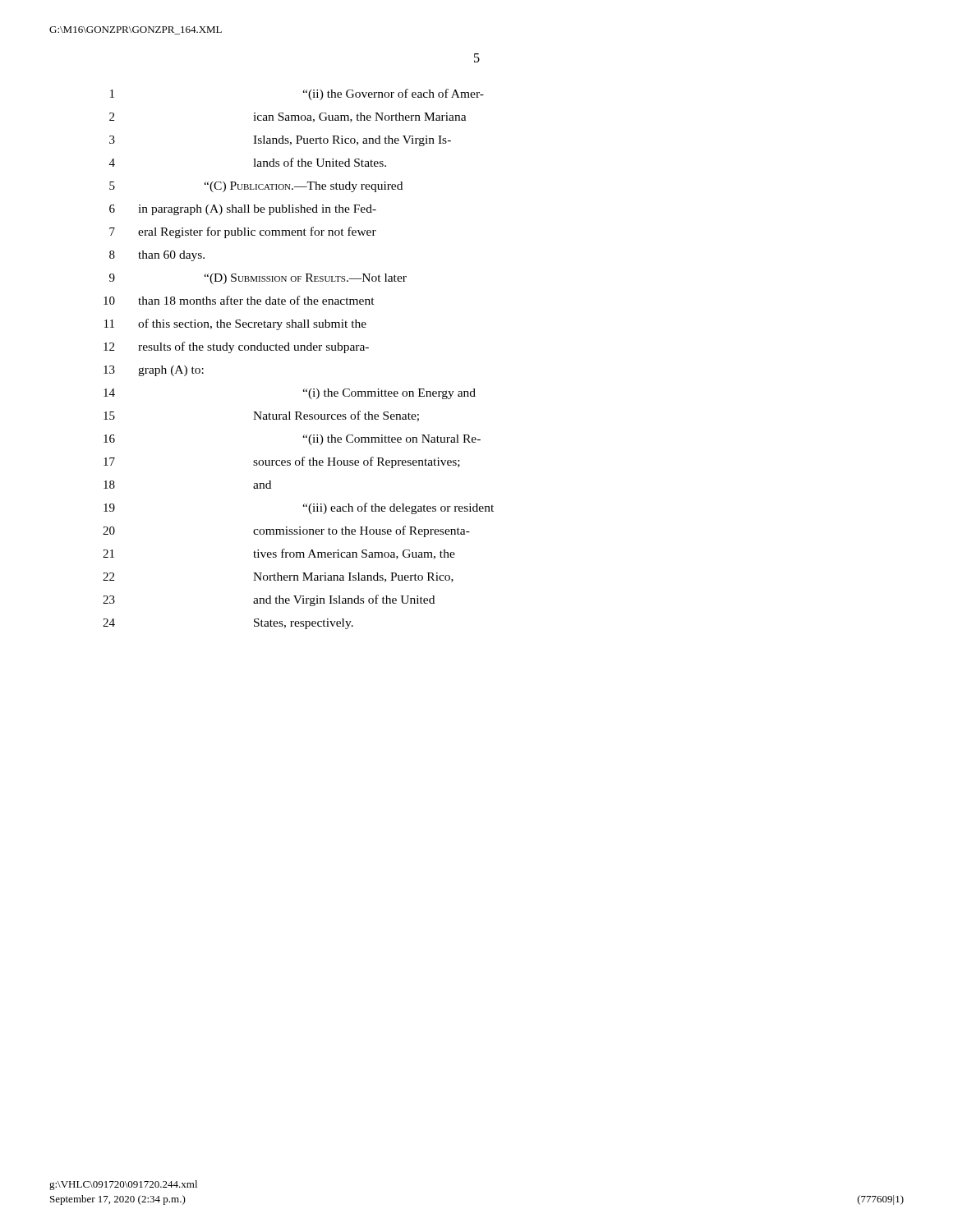
Task: Locate the text block starting "23 and the Virgin Islands of"
Action: pos(269,600)
